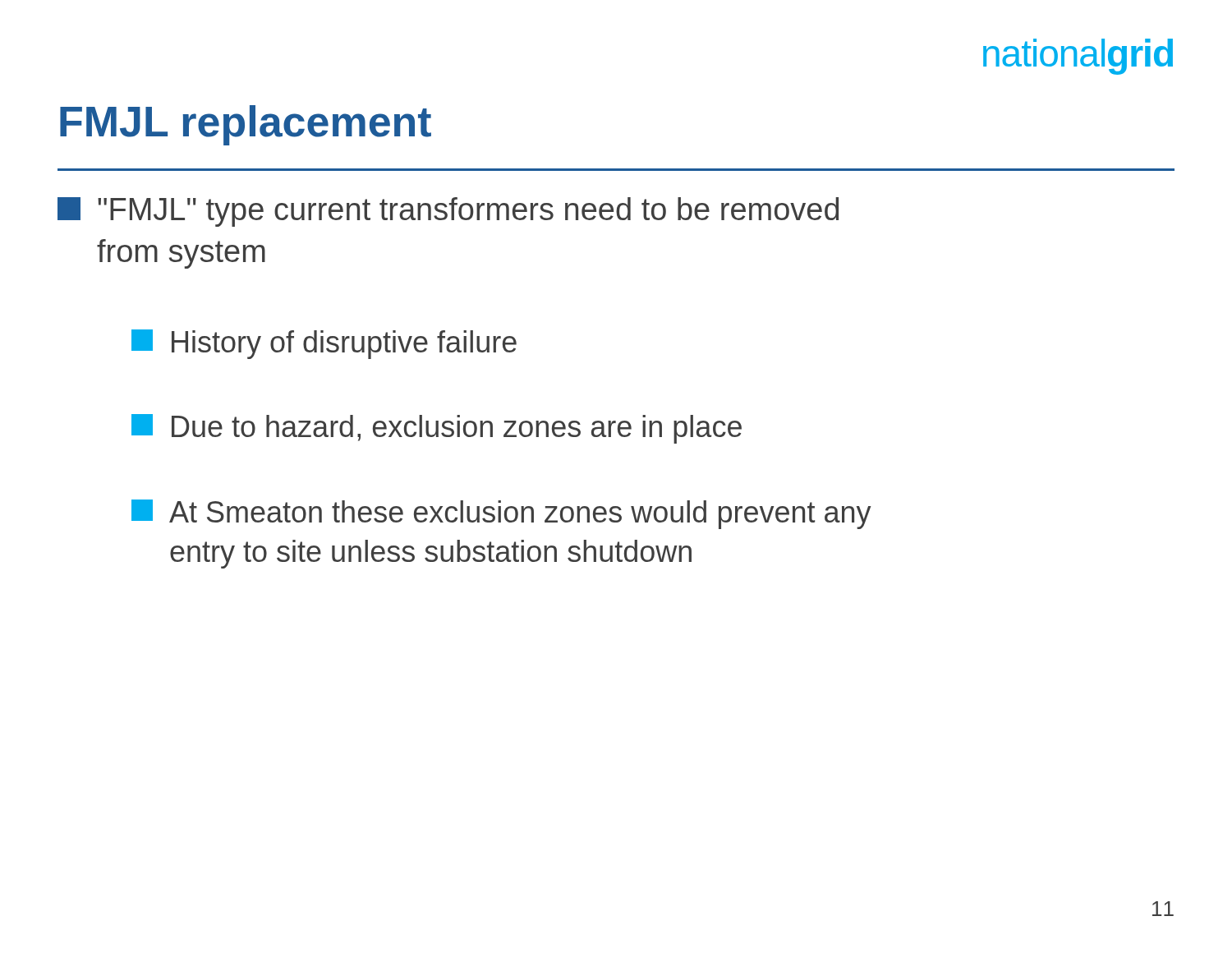
Task: Click on the block starting "At Smeaton these exclusion zones would prevent anyentry"
Action: coord(653,533)
